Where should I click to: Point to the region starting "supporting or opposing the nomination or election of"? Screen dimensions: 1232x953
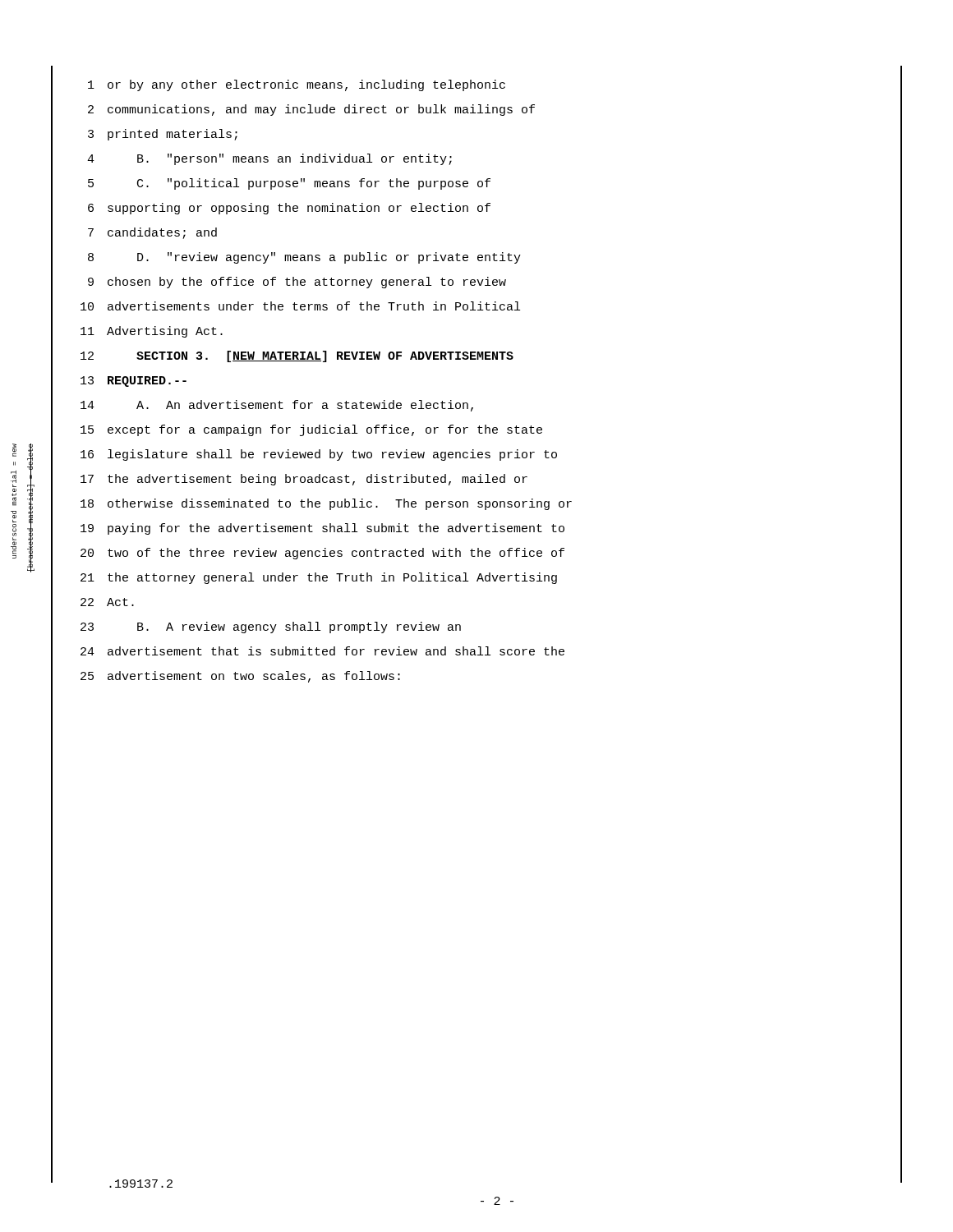[x=299, y=209]
